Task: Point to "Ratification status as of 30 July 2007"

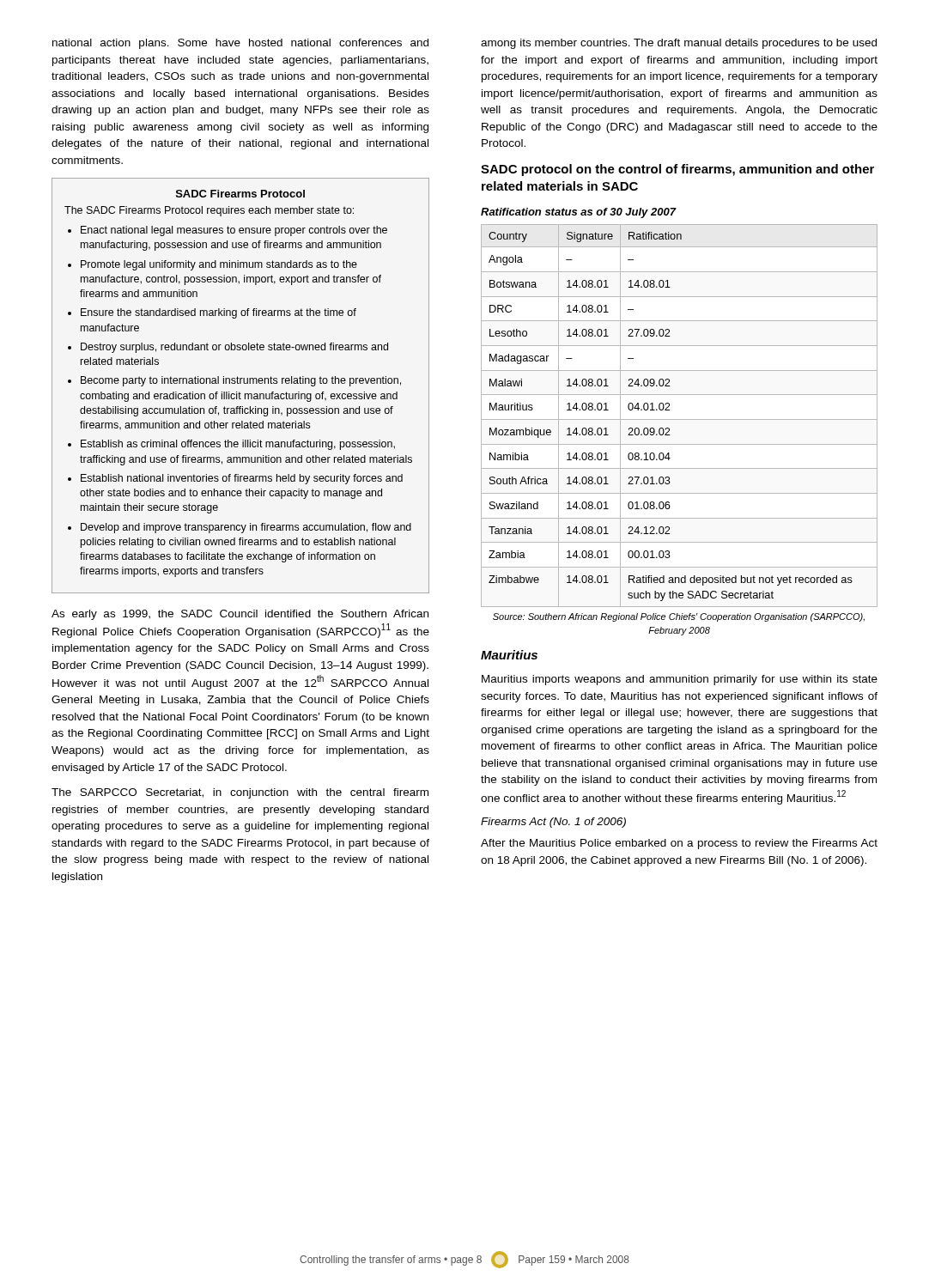Action: [x=578, y=212]
